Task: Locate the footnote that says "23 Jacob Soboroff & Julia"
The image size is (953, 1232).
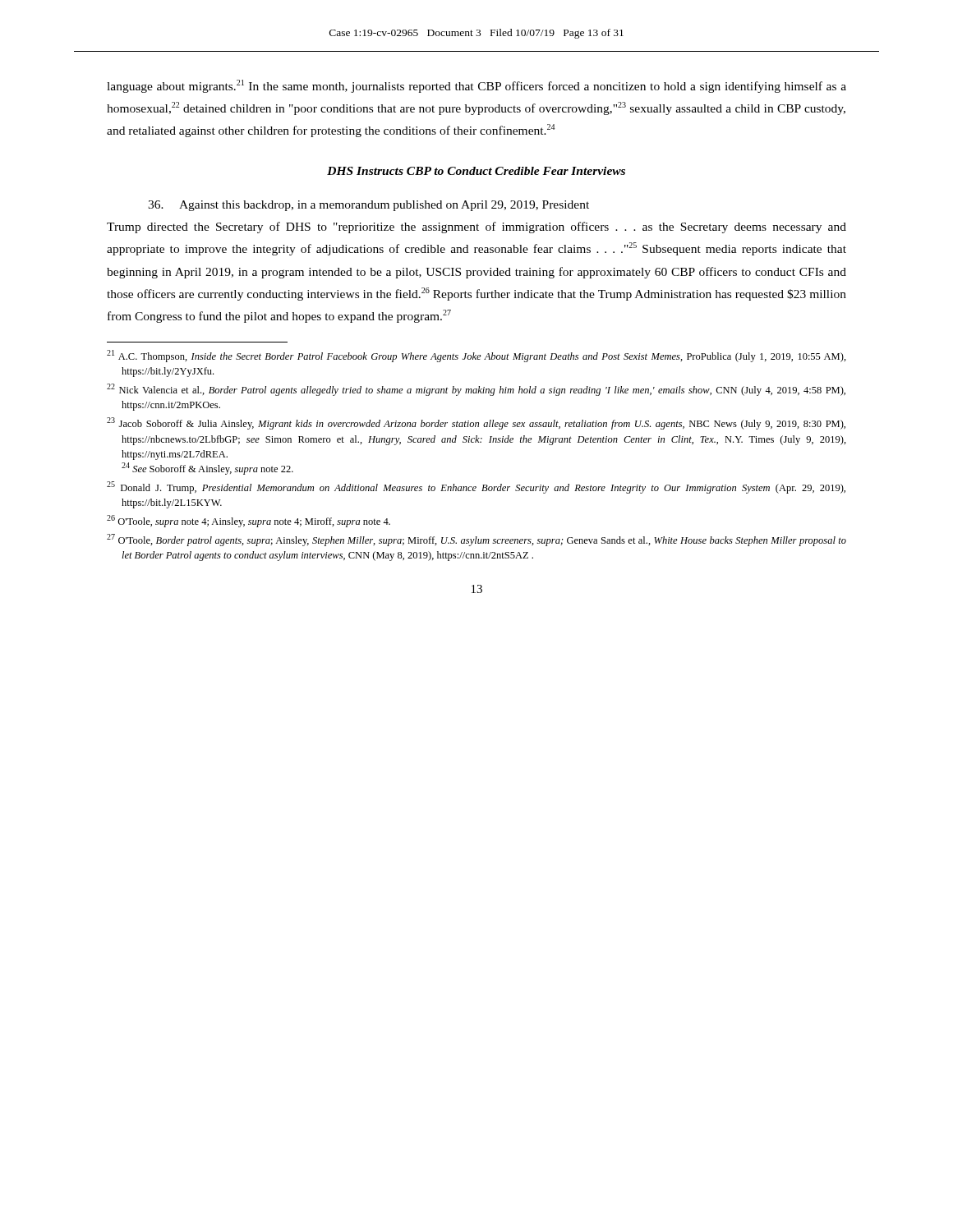Action: pos(476,446)
